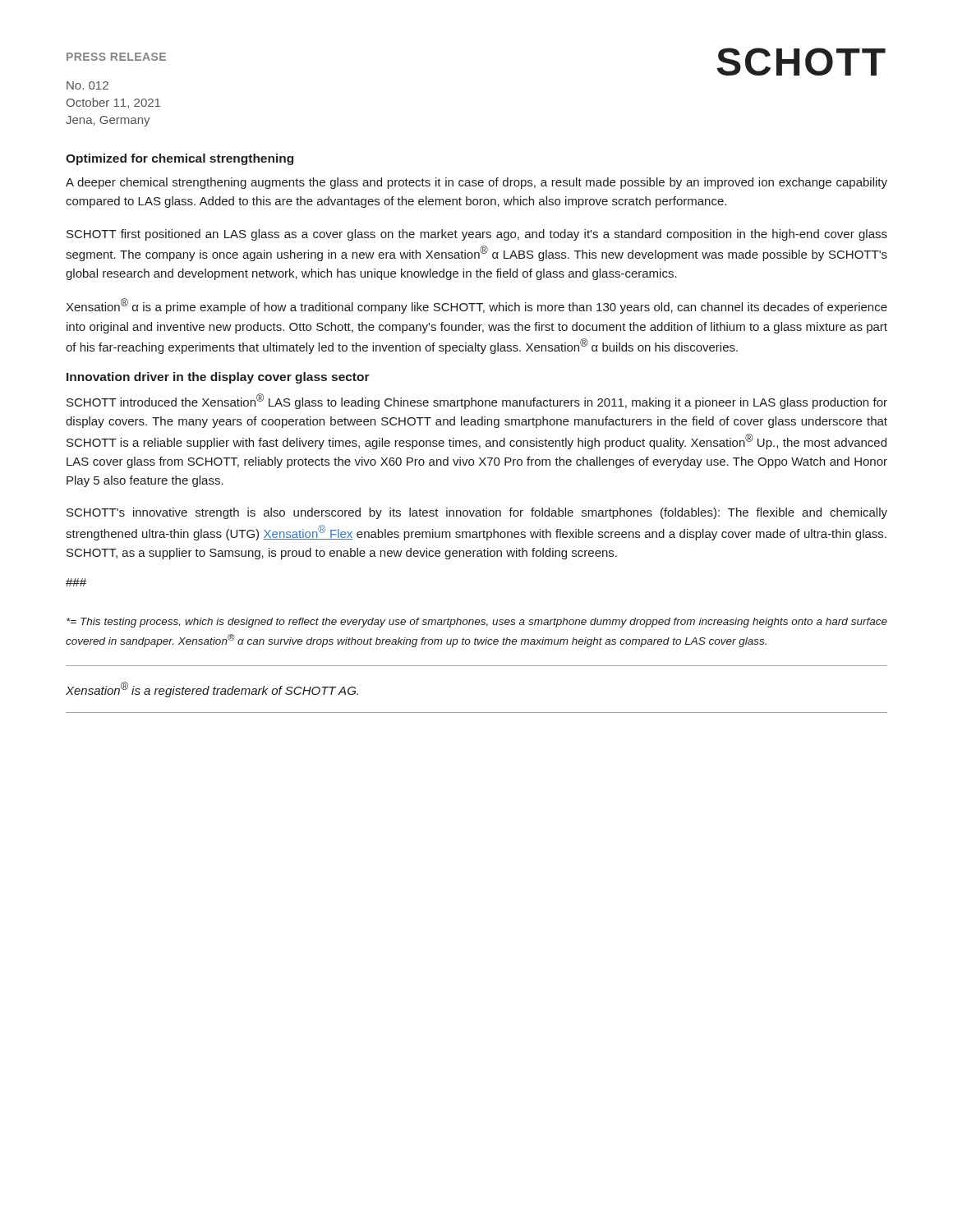Find the text block with the text "Xensation® α is"

(476, 326)
